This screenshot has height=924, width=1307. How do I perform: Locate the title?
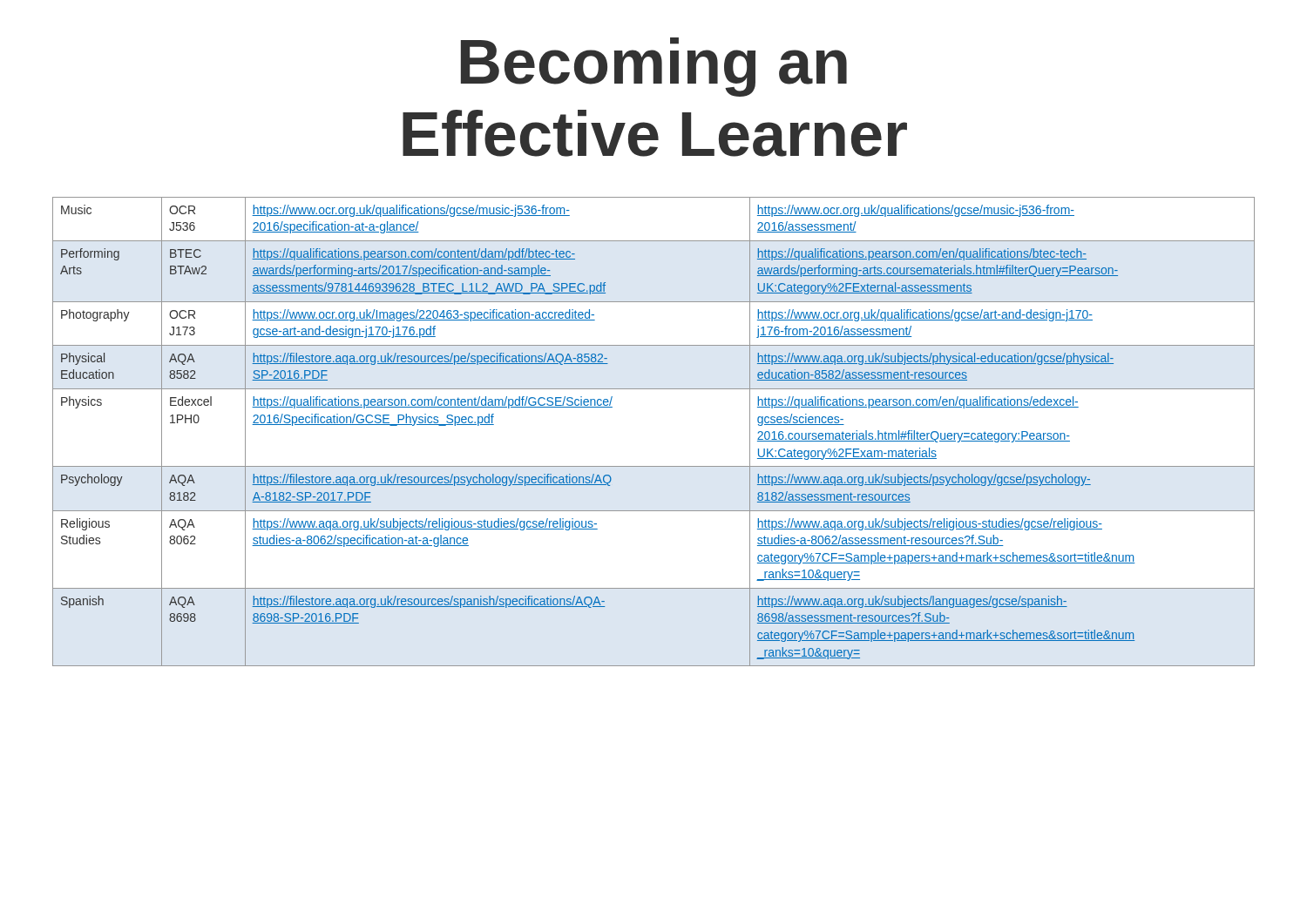tap(654, 98)
